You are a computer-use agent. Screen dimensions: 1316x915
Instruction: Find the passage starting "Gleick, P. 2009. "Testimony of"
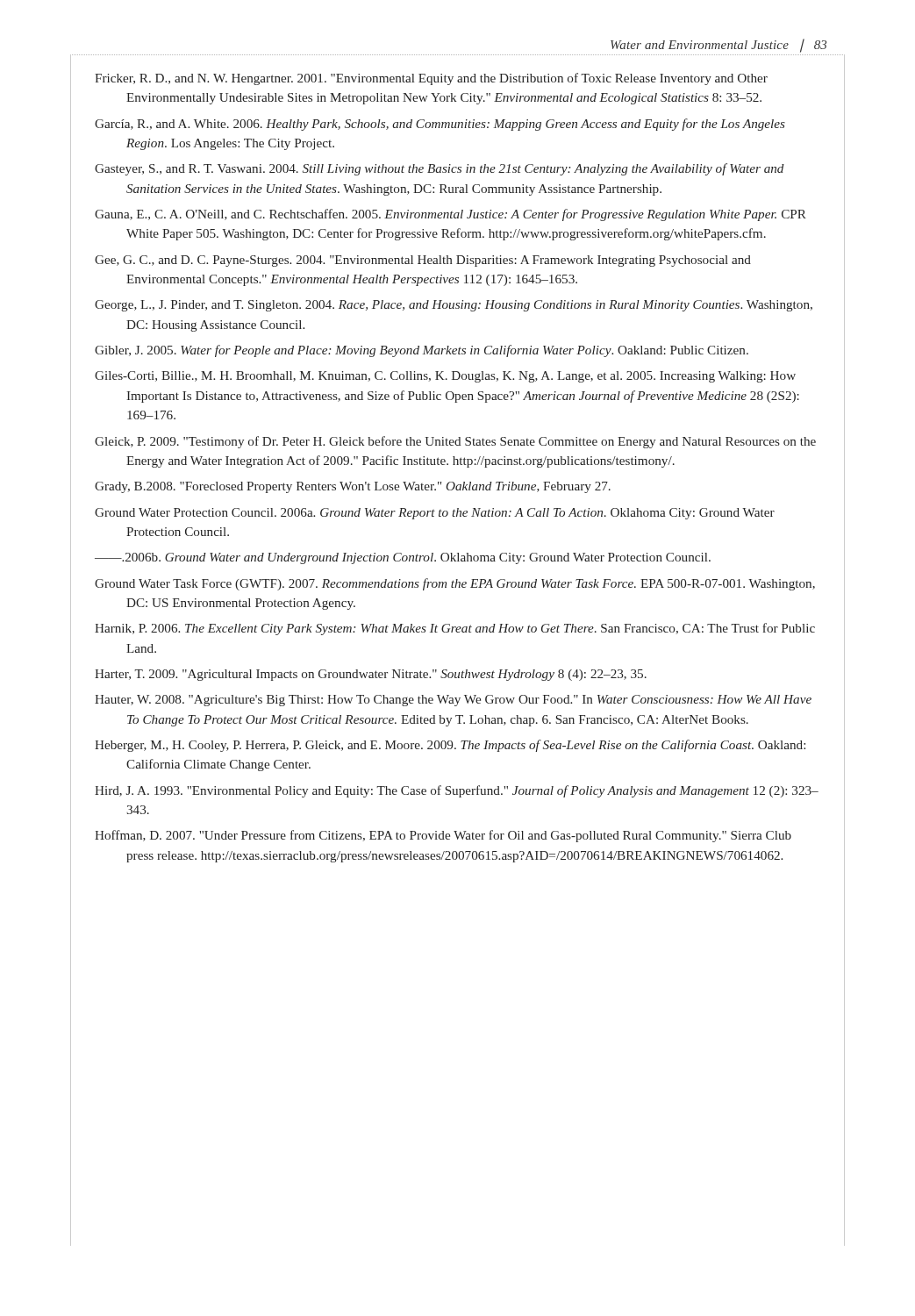pos(455,450)
